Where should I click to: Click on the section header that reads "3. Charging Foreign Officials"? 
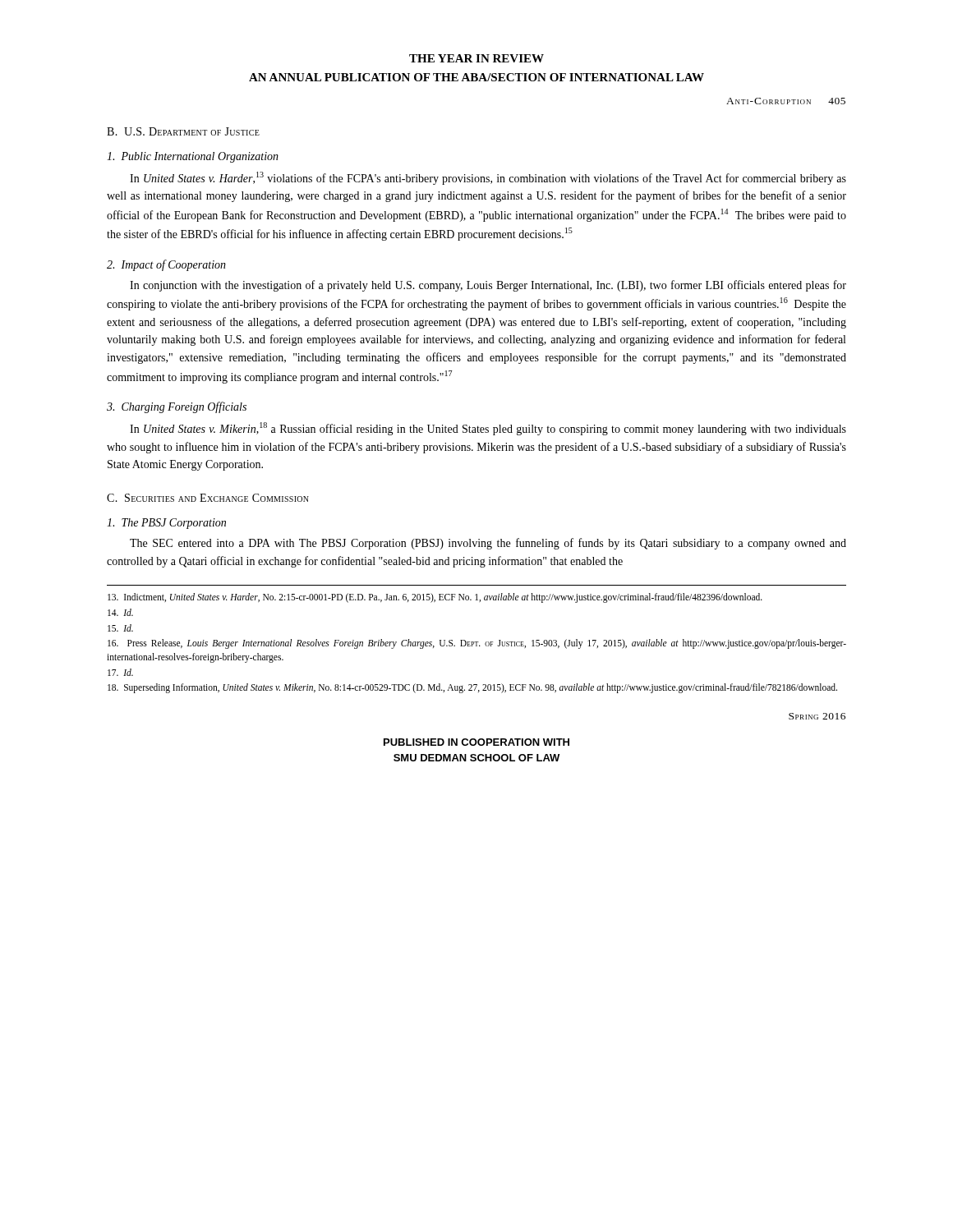pyautogui.click(x=177, y=407)
